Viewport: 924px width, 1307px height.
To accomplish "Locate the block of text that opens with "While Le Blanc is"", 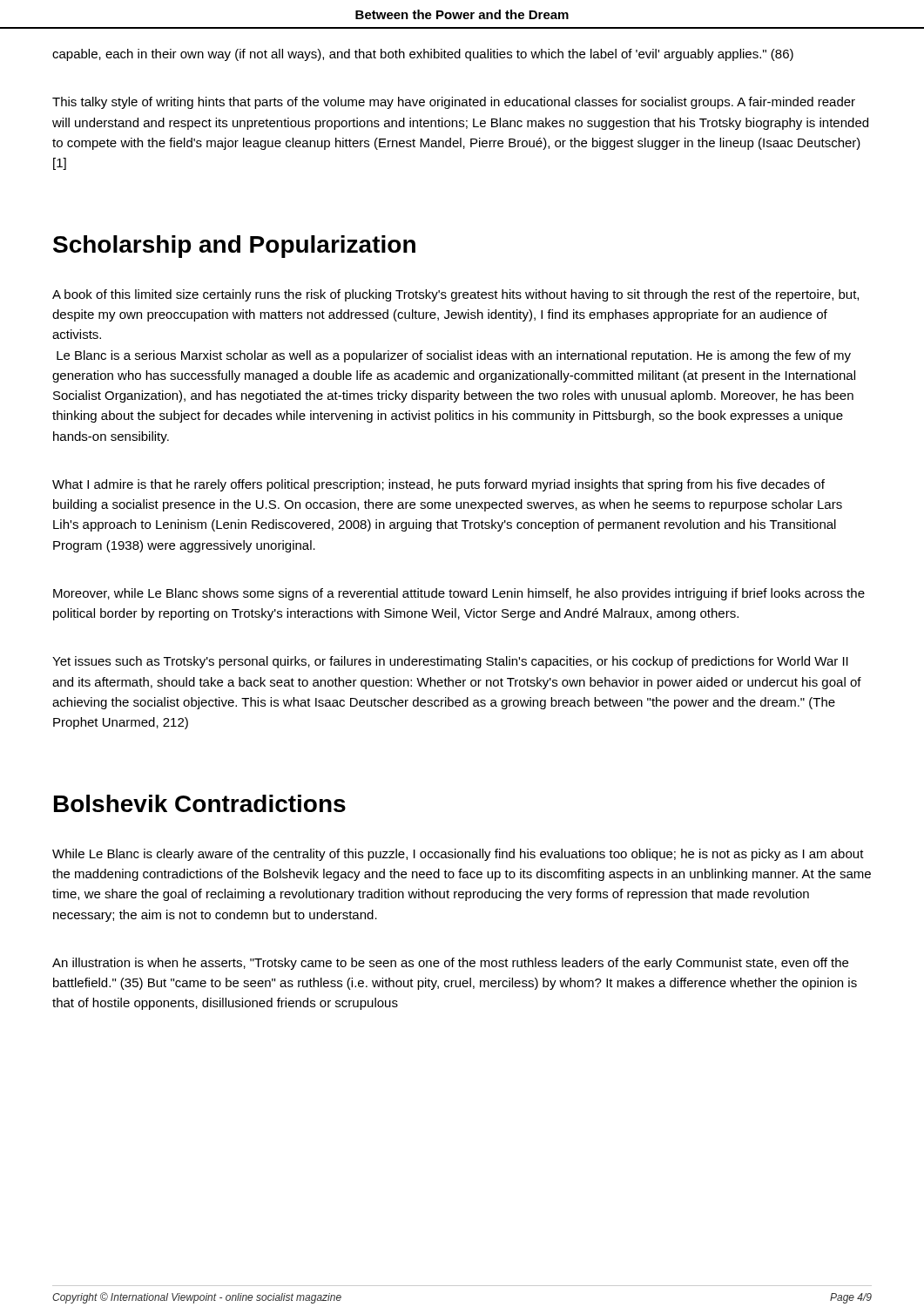I will click(x=462, y=884).
